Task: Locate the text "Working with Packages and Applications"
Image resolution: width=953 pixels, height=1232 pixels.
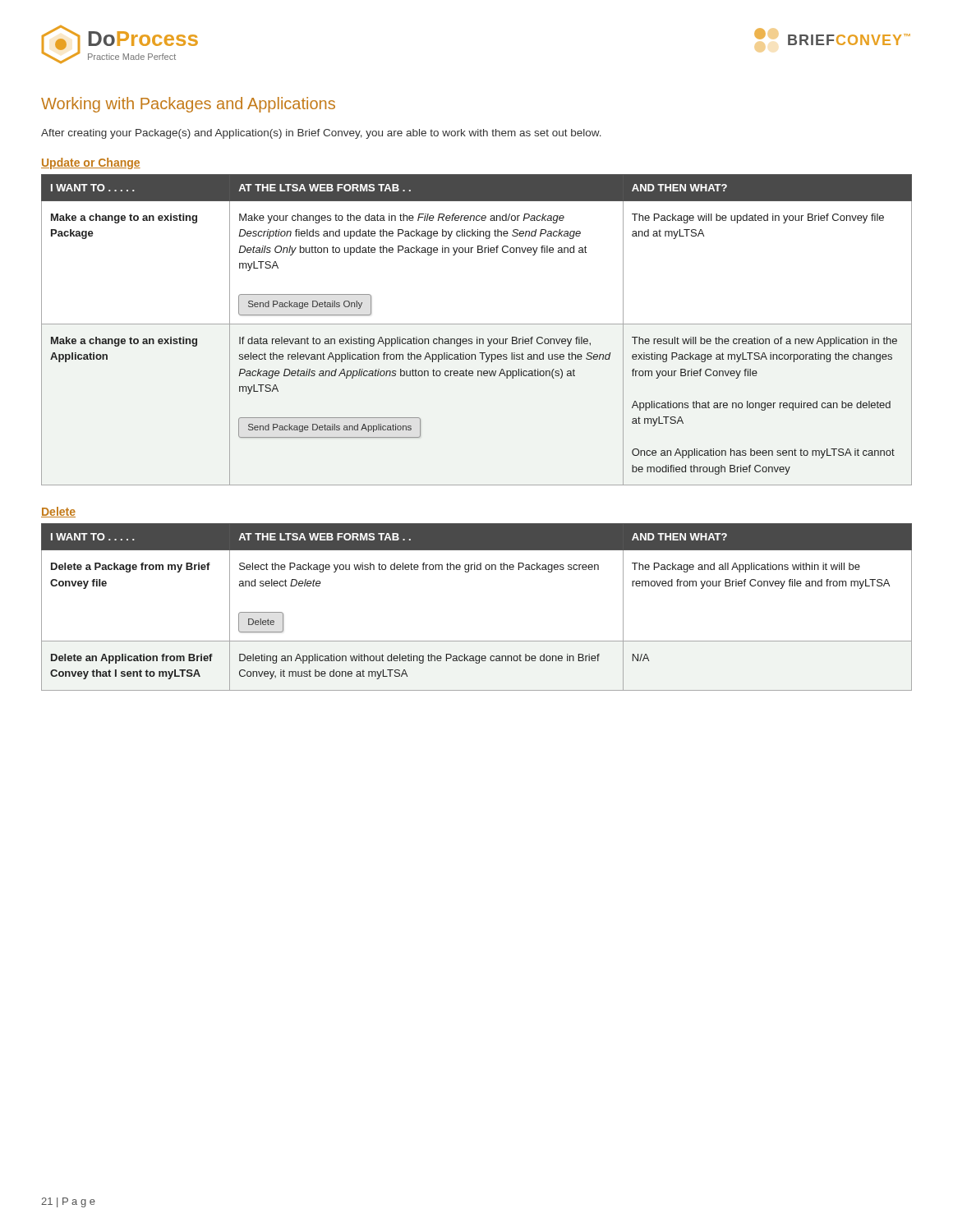Action: pyautogui.click(x=188, y=105)
